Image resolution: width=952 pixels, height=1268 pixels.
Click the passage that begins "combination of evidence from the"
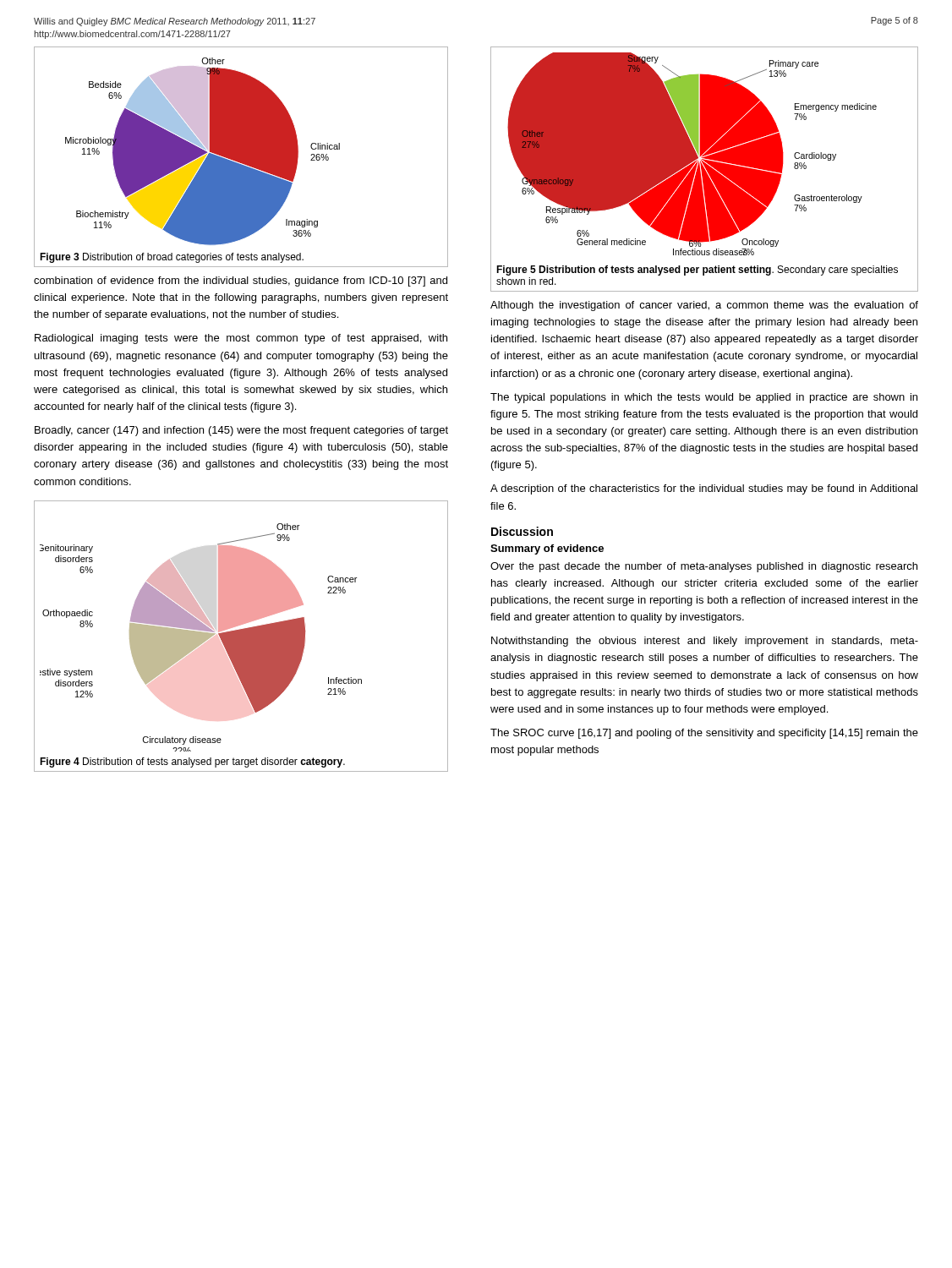pos(241,297)
